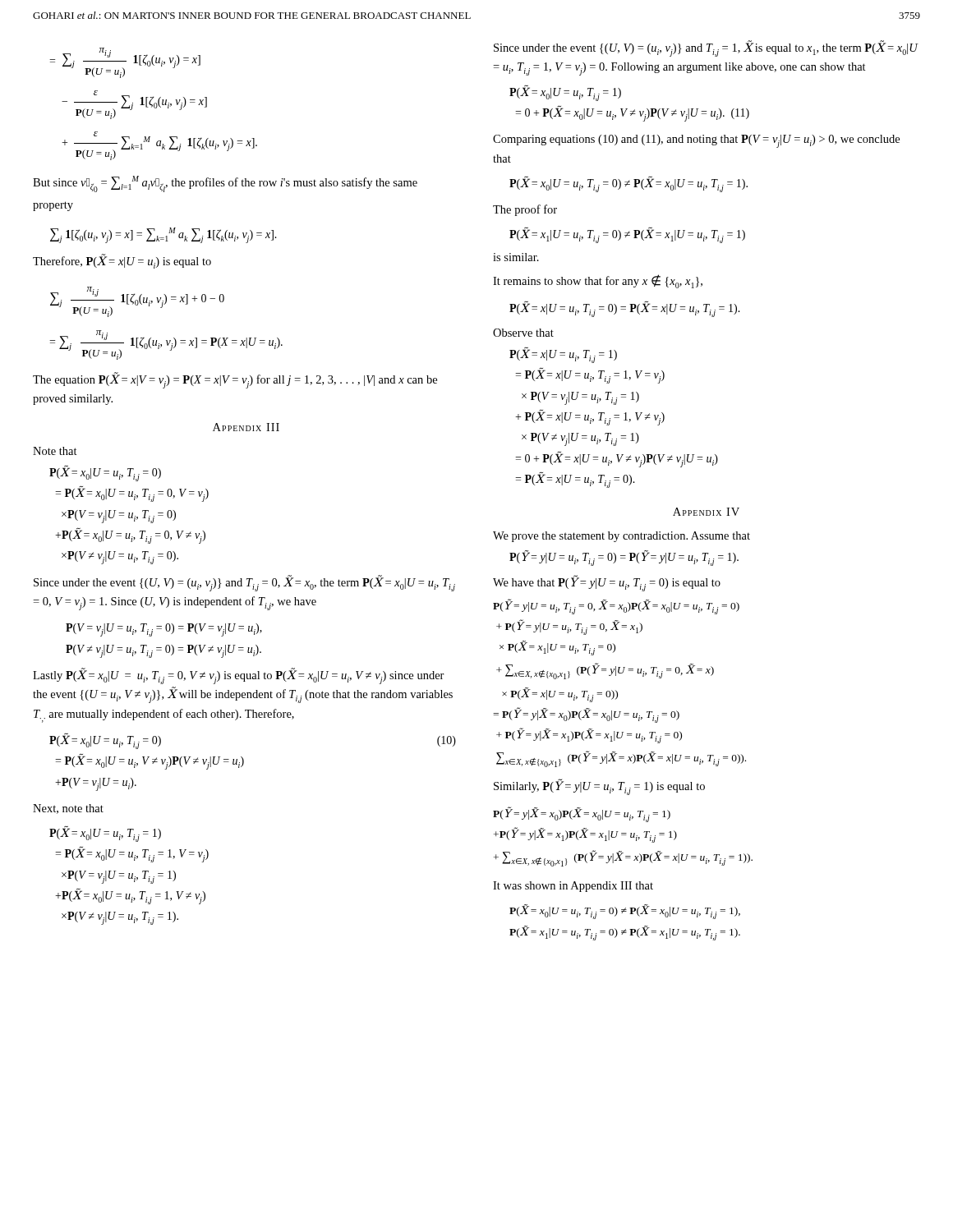Locate the region starting "The proof for"
Screen dimensions: 1232x953
pyautogui.click(x=525, y=210)
